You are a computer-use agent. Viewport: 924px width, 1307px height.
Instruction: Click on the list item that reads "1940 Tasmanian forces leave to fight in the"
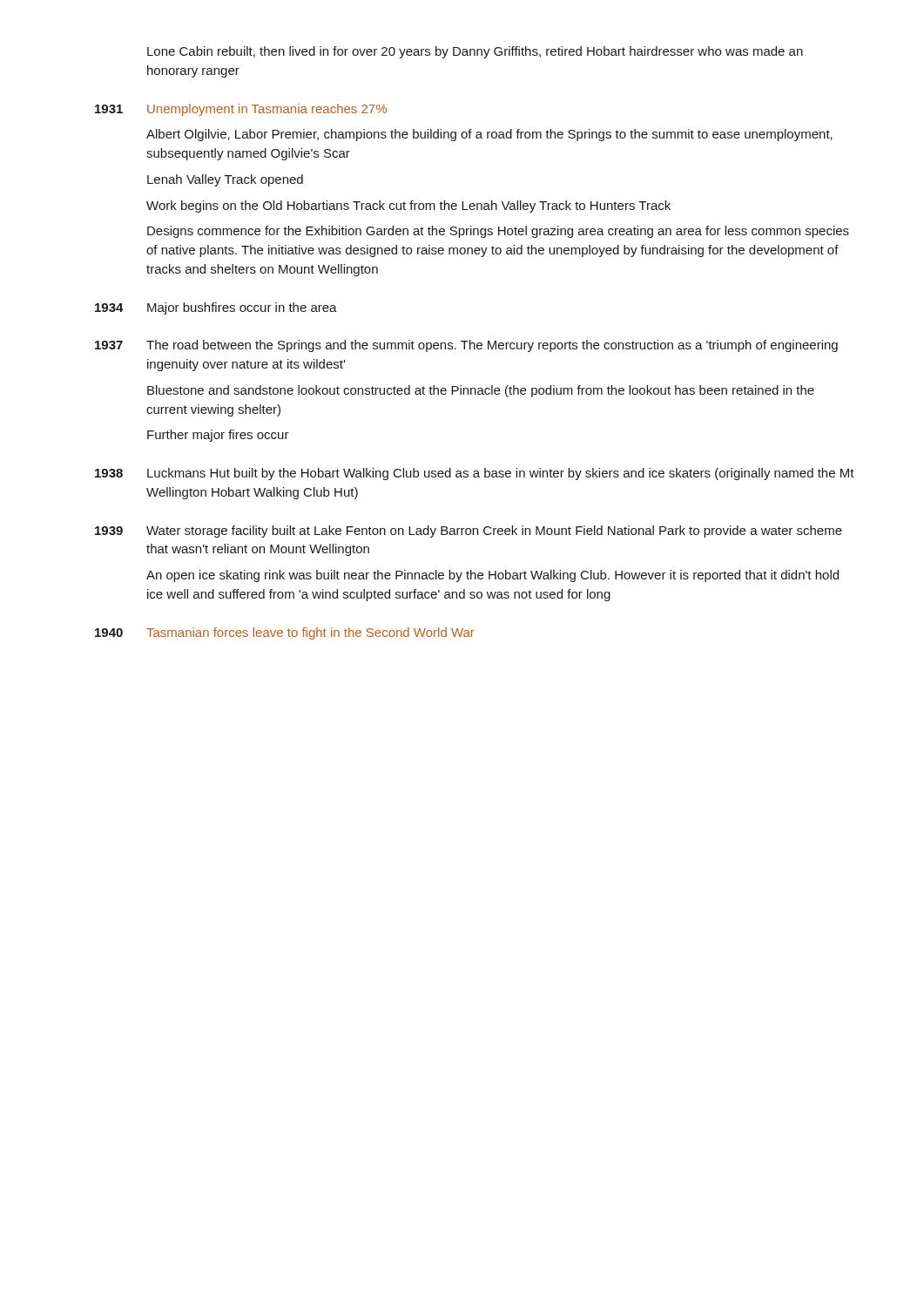[474, 632]
